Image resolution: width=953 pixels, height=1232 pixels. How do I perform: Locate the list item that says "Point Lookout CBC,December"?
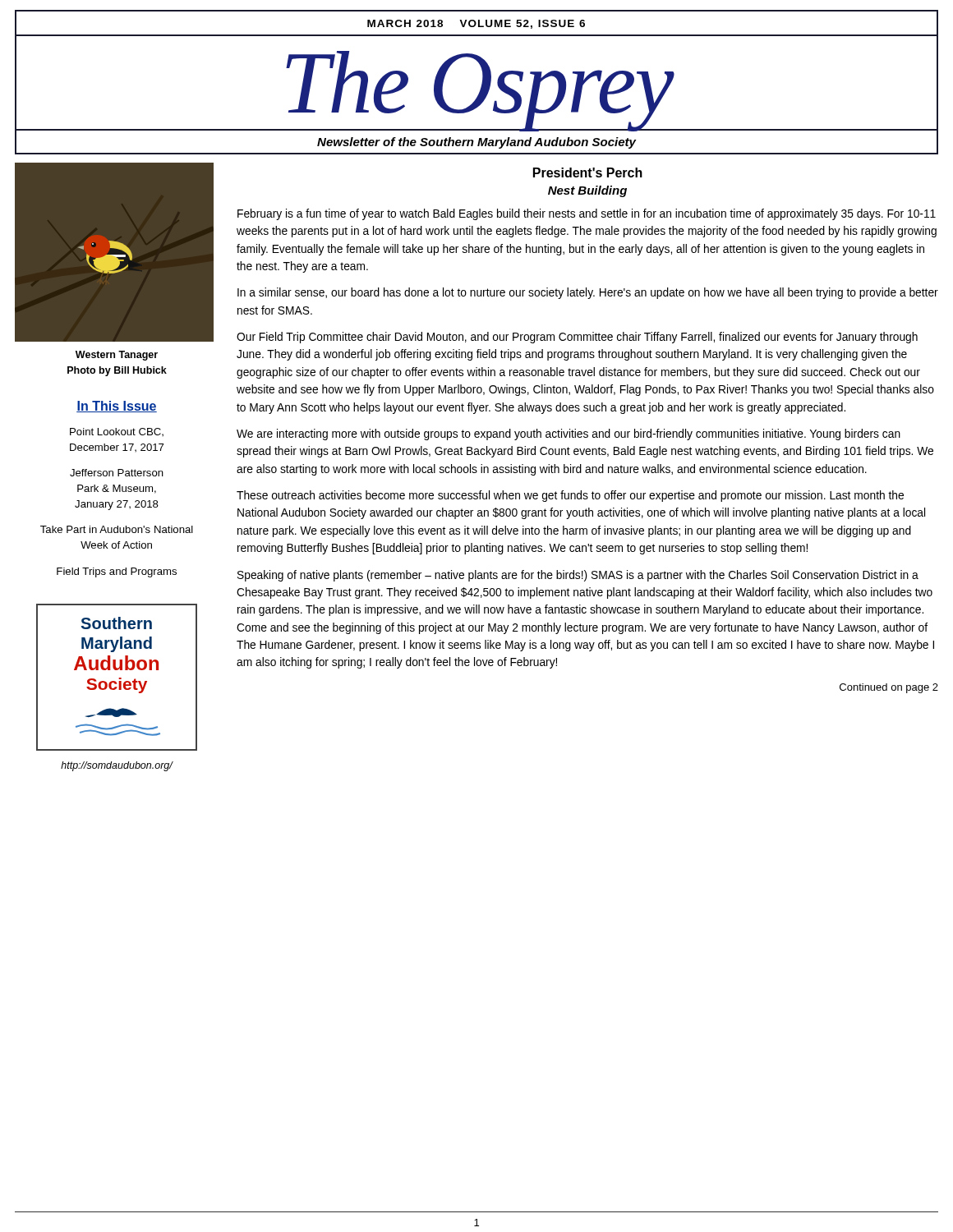[x=117, y=439]
